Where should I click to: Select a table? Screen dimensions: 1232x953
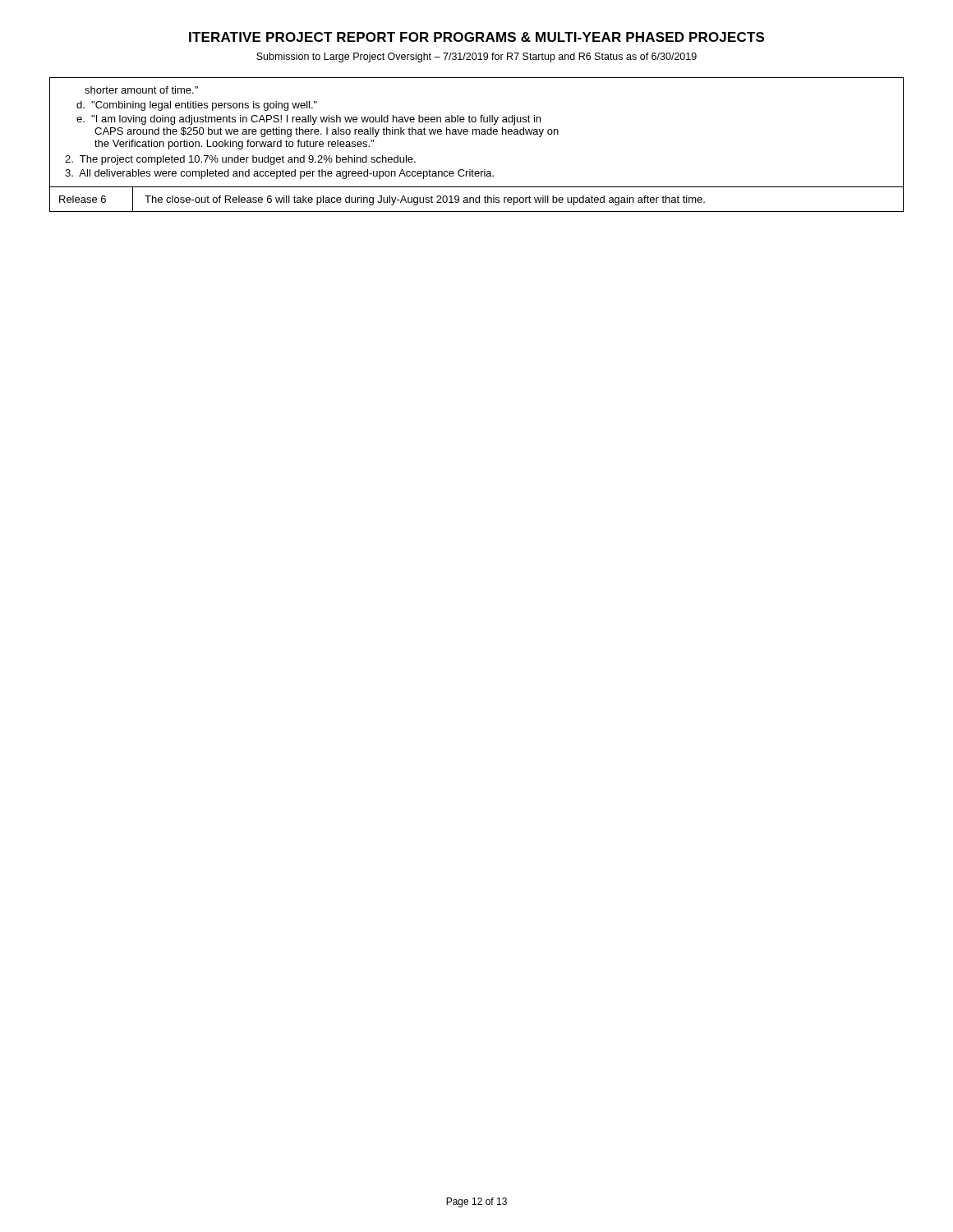coord(476,145)
